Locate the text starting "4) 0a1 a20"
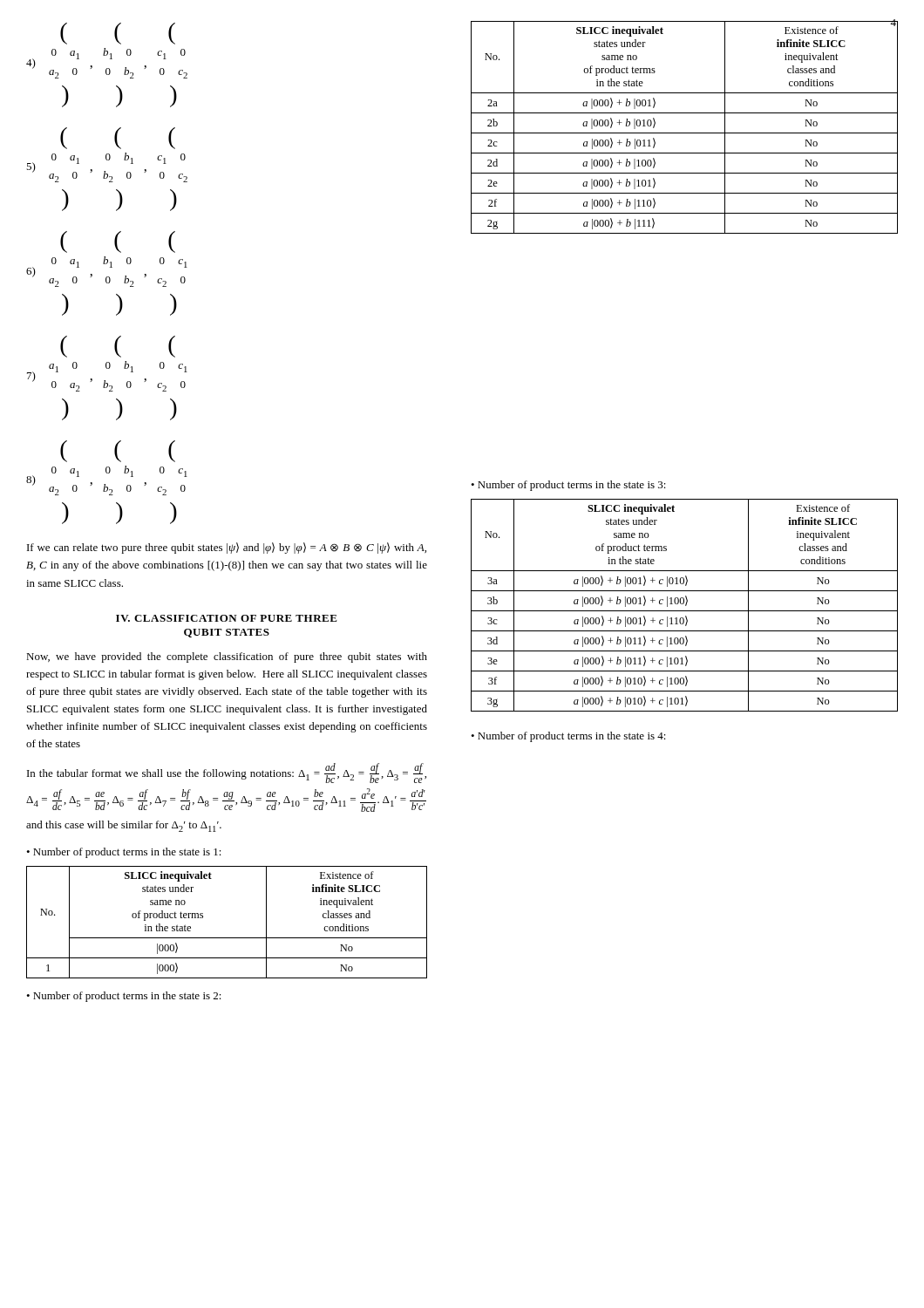The image size is (924, 1308). (x=111, y=63)
